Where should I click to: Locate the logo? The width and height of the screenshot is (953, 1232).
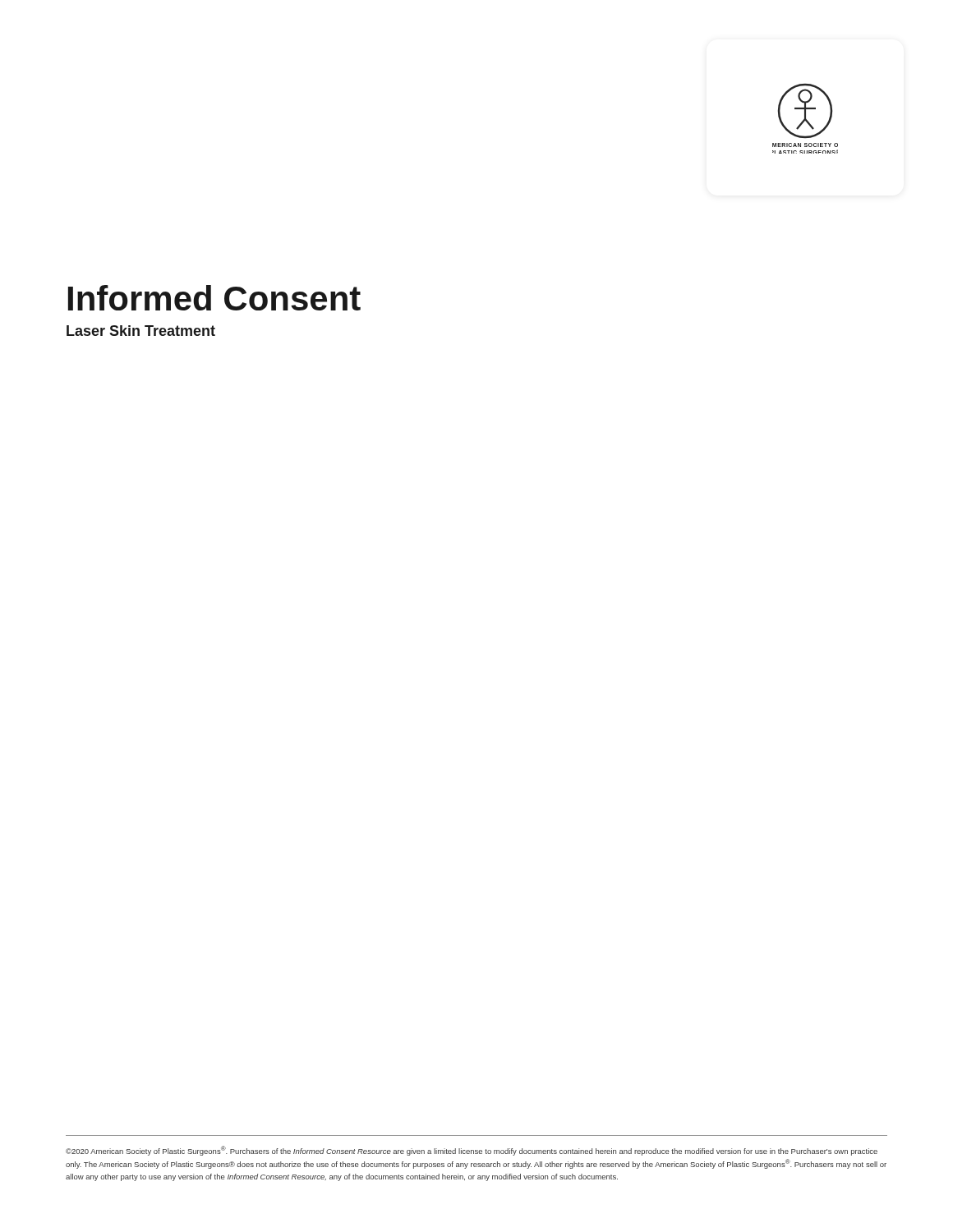click(x=805, y=117)
